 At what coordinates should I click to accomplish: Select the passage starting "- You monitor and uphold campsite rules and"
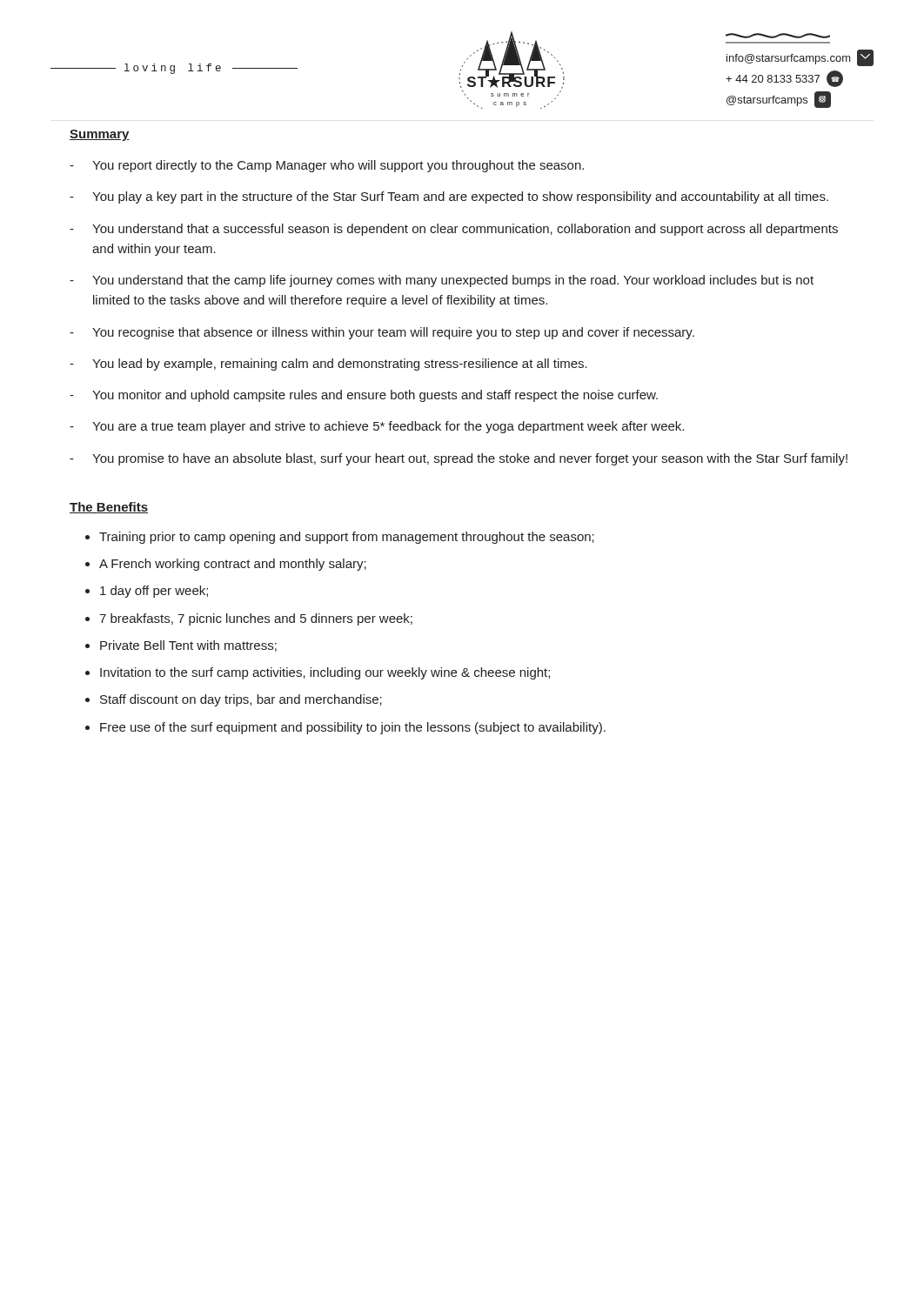[364, 395]
